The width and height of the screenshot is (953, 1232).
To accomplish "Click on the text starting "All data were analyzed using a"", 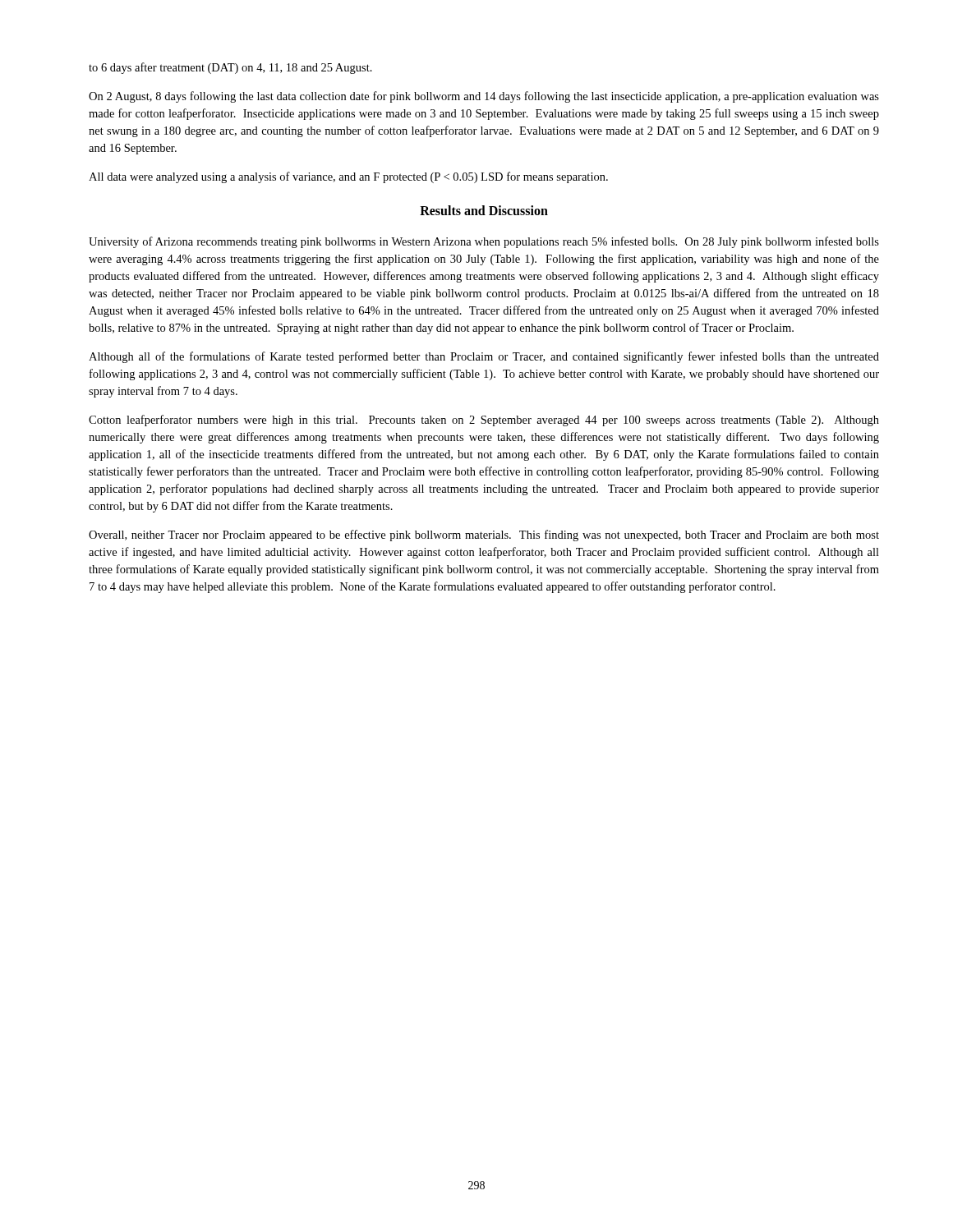I will coord(349,177).
